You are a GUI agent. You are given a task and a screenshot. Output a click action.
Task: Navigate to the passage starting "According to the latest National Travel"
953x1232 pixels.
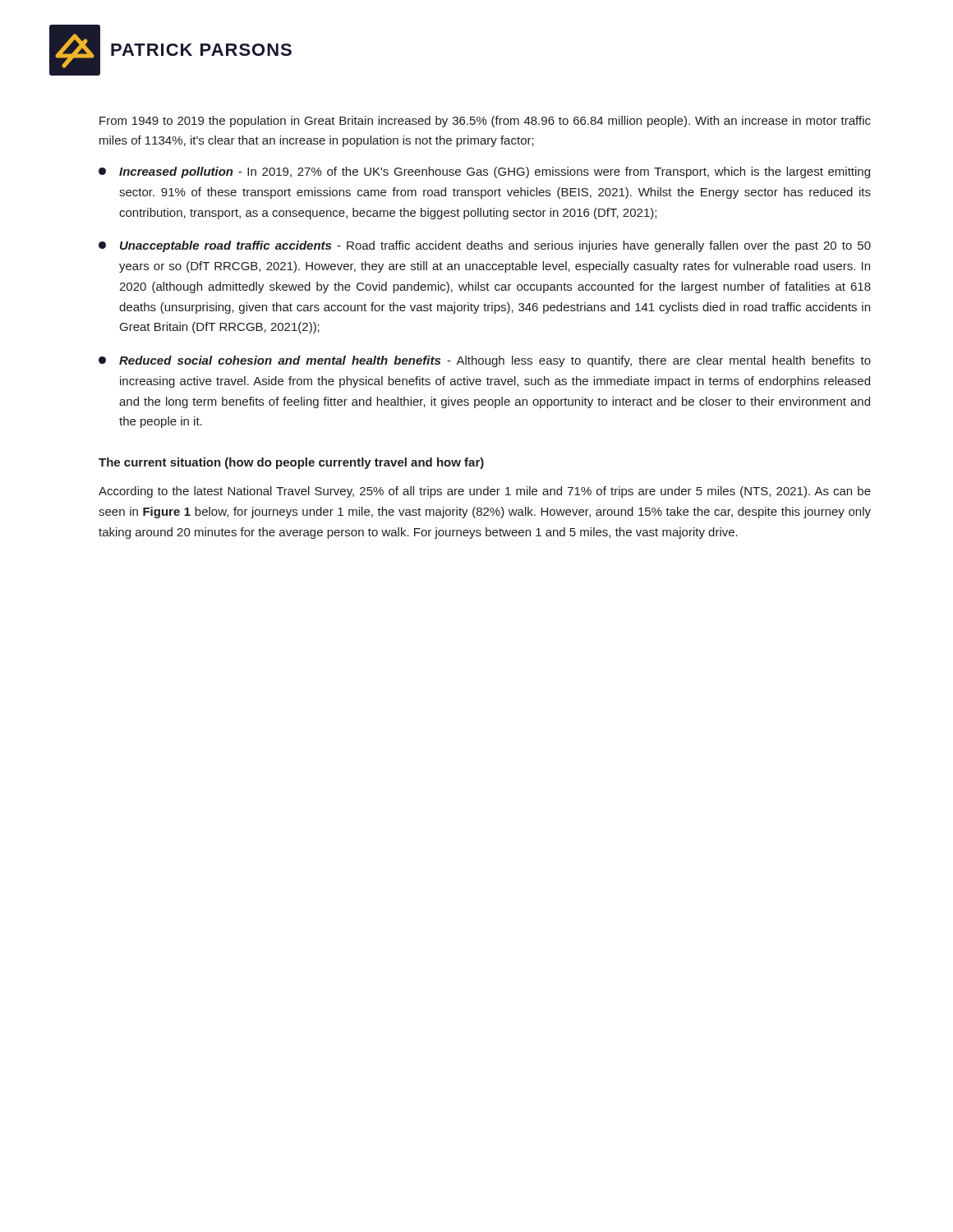[x=485, y=512]
